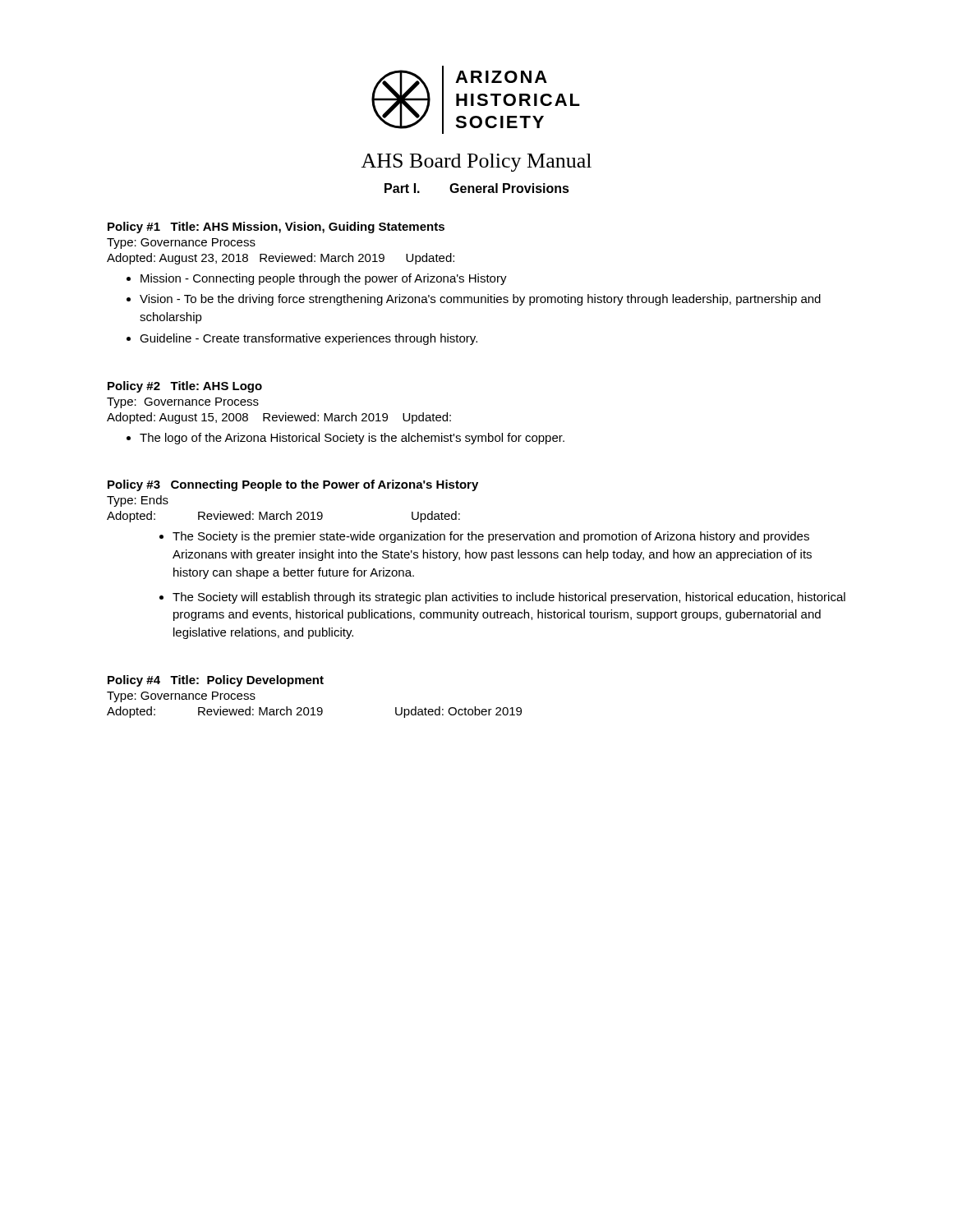The height and width of the screenshot is (1232, 953).
Task: Click on the section header with the text "Policy #4 Title: Policy Development"
Action: pos(215,679)
